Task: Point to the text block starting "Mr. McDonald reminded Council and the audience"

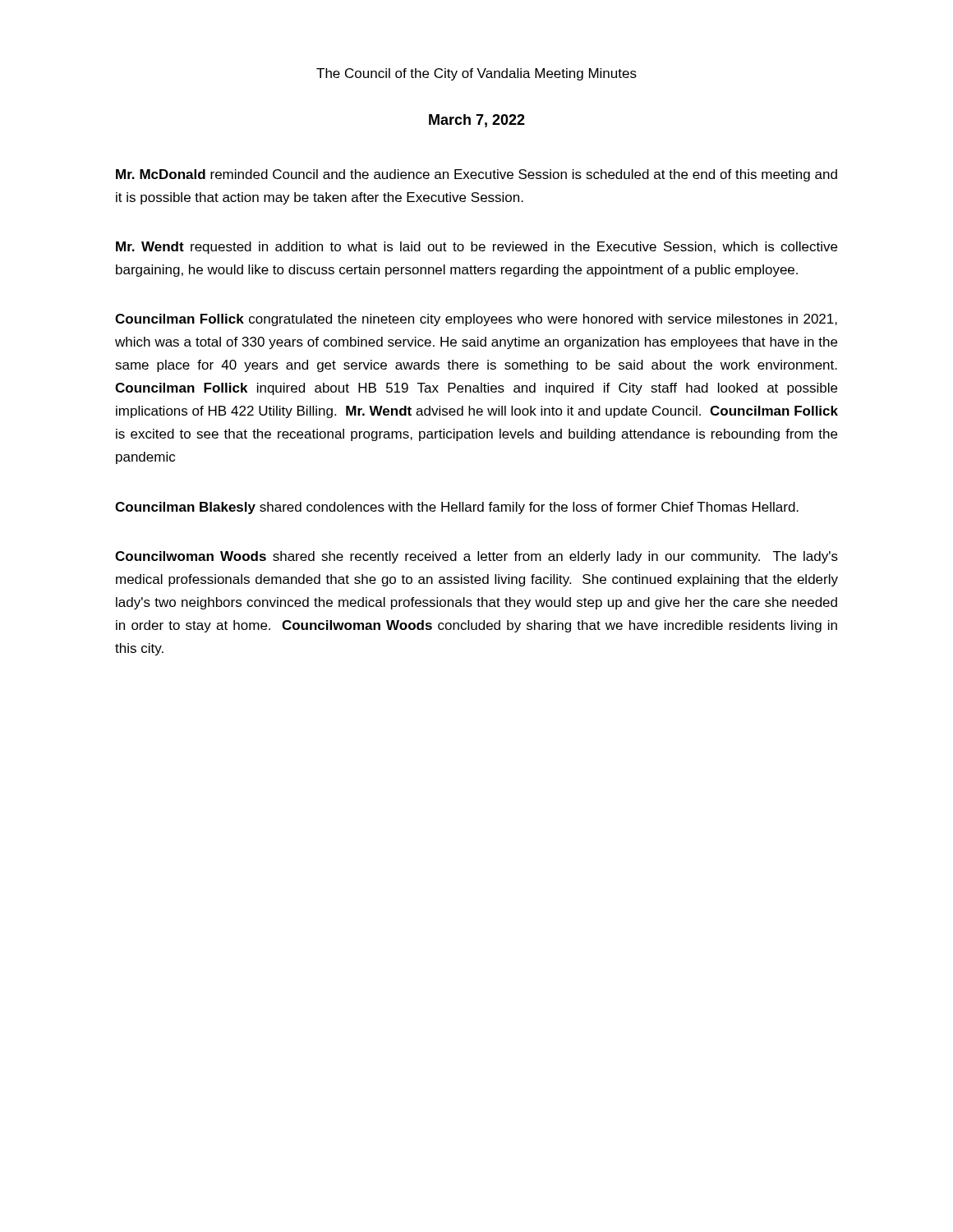Action: tap(476, 186)
